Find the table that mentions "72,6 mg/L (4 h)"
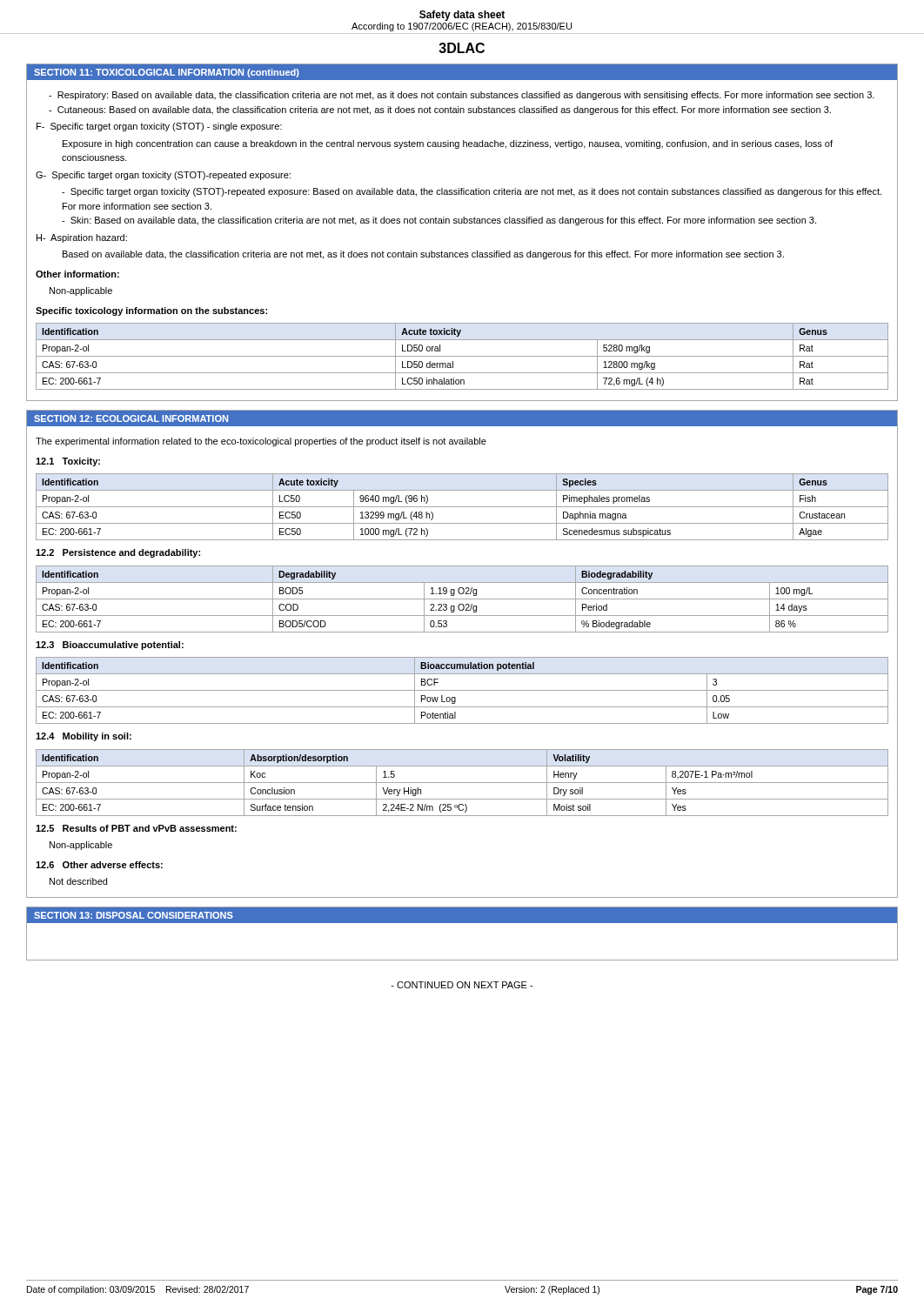Image resolution: width=924 pixels, height=1305 pixels. tap(462, 356)
